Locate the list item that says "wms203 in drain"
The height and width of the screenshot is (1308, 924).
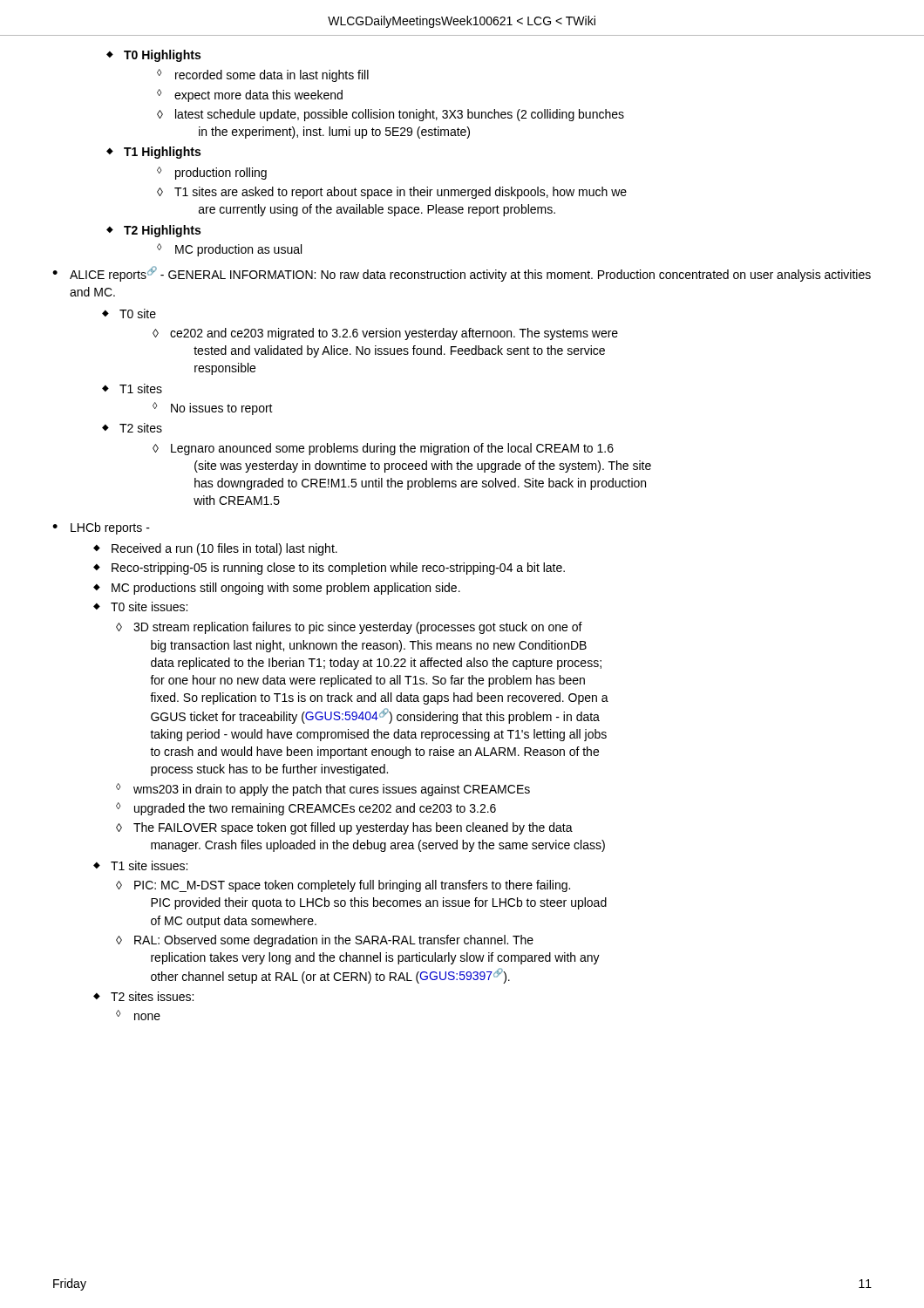tap(332, 789)
